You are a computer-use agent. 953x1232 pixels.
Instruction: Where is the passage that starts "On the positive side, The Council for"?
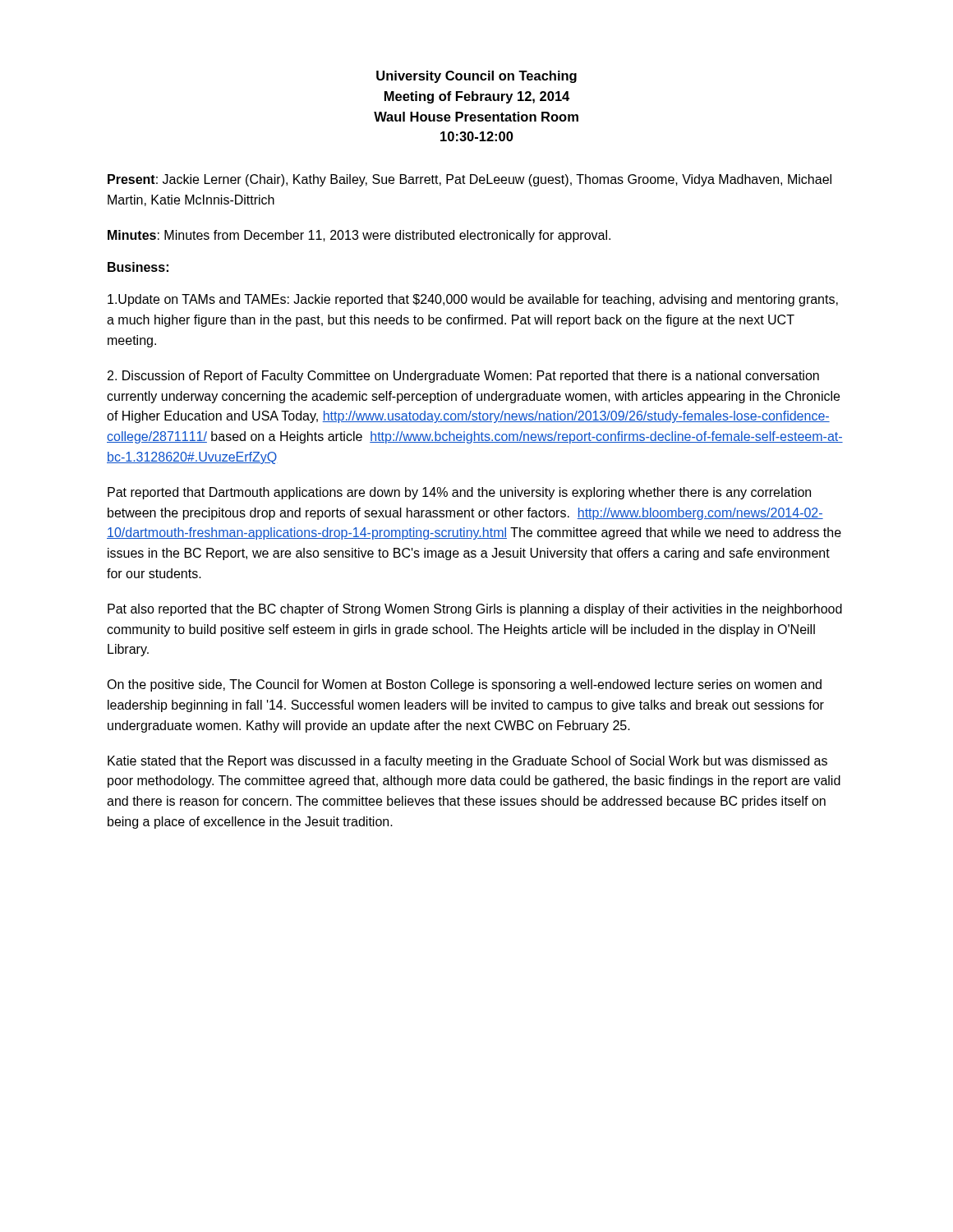click(x=465, y=705)
